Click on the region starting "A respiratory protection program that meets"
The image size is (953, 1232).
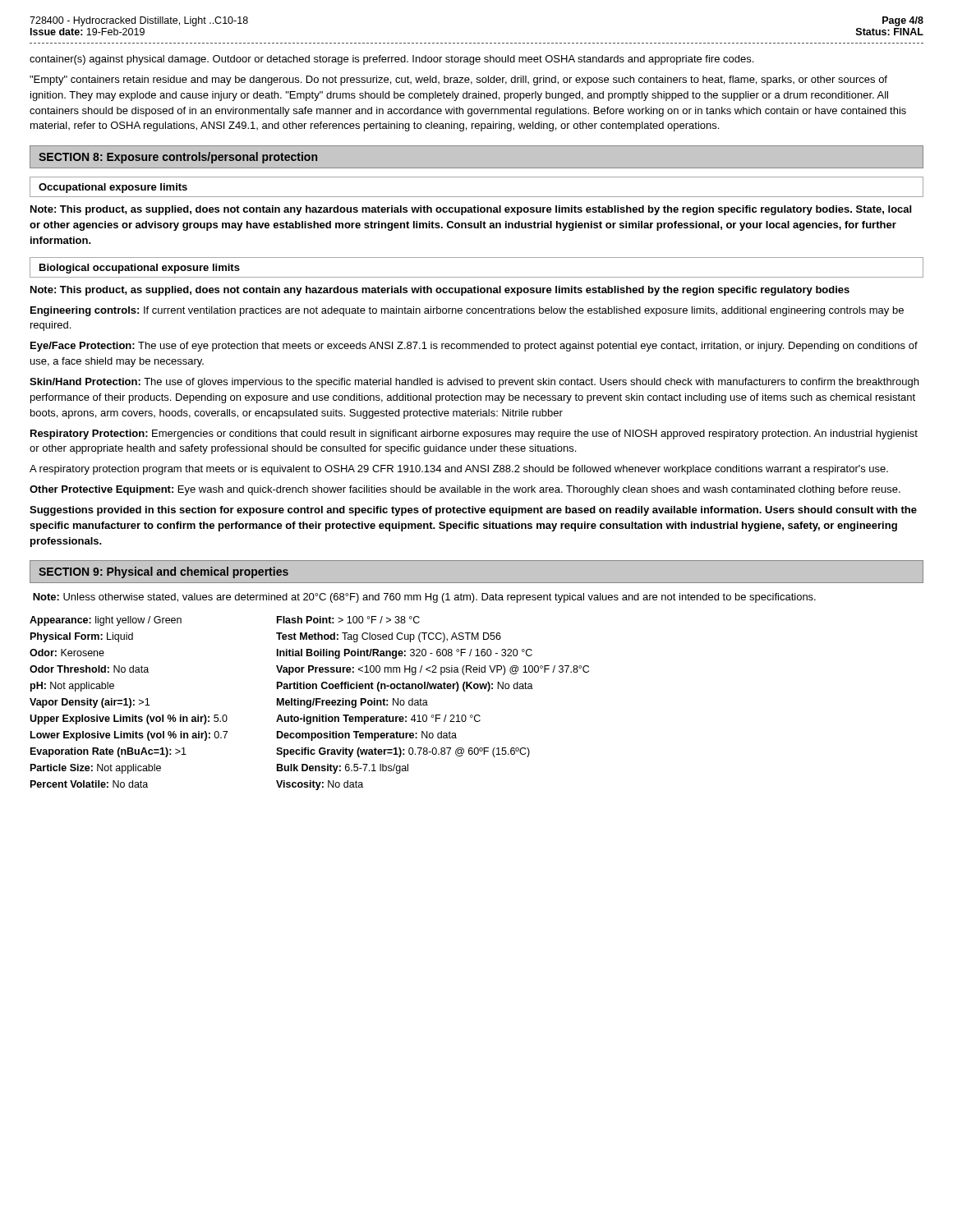(x=459, y=469)
